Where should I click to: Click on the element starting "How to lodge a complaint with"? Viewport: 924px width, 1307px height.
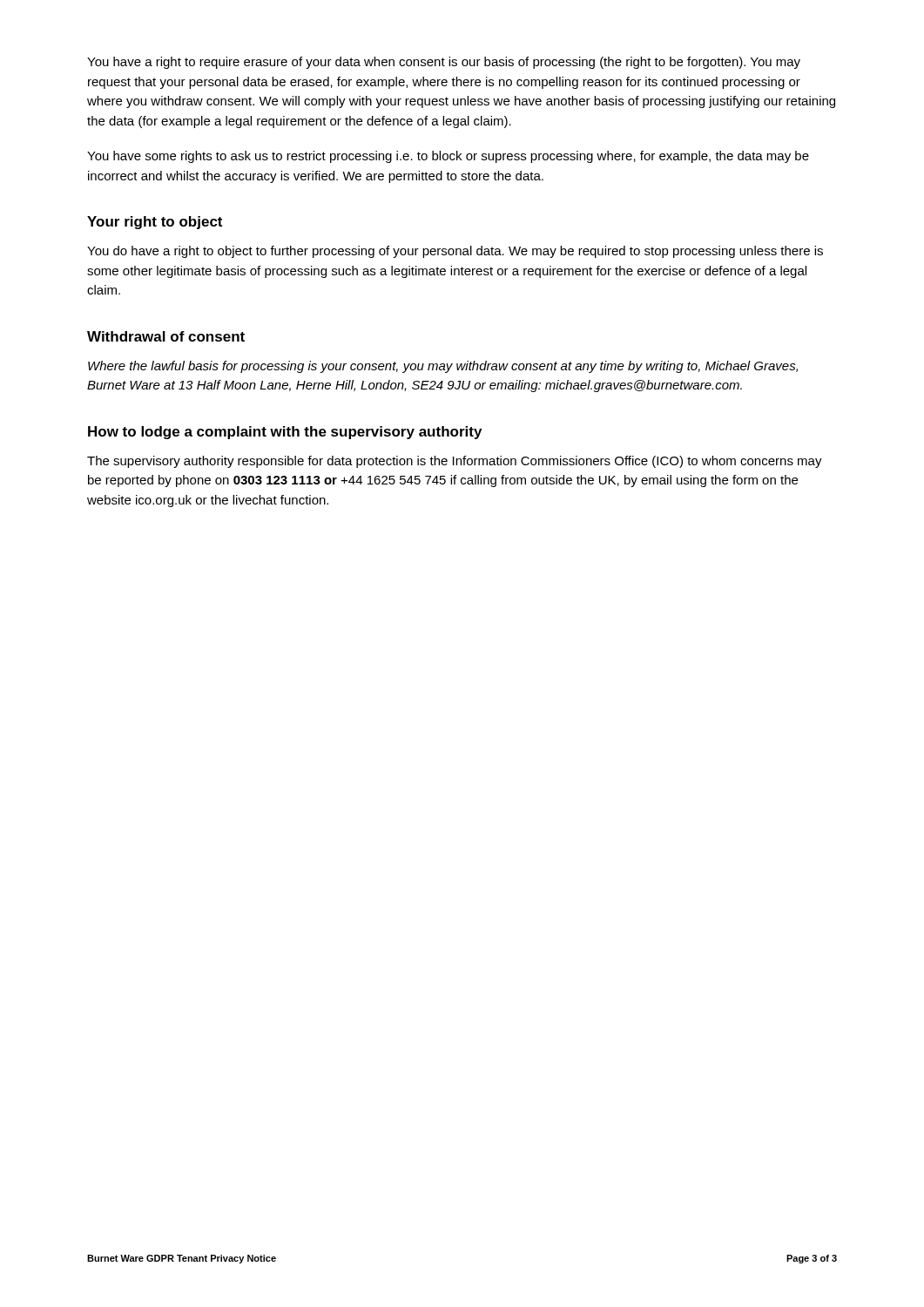click(x=285, y=431)
